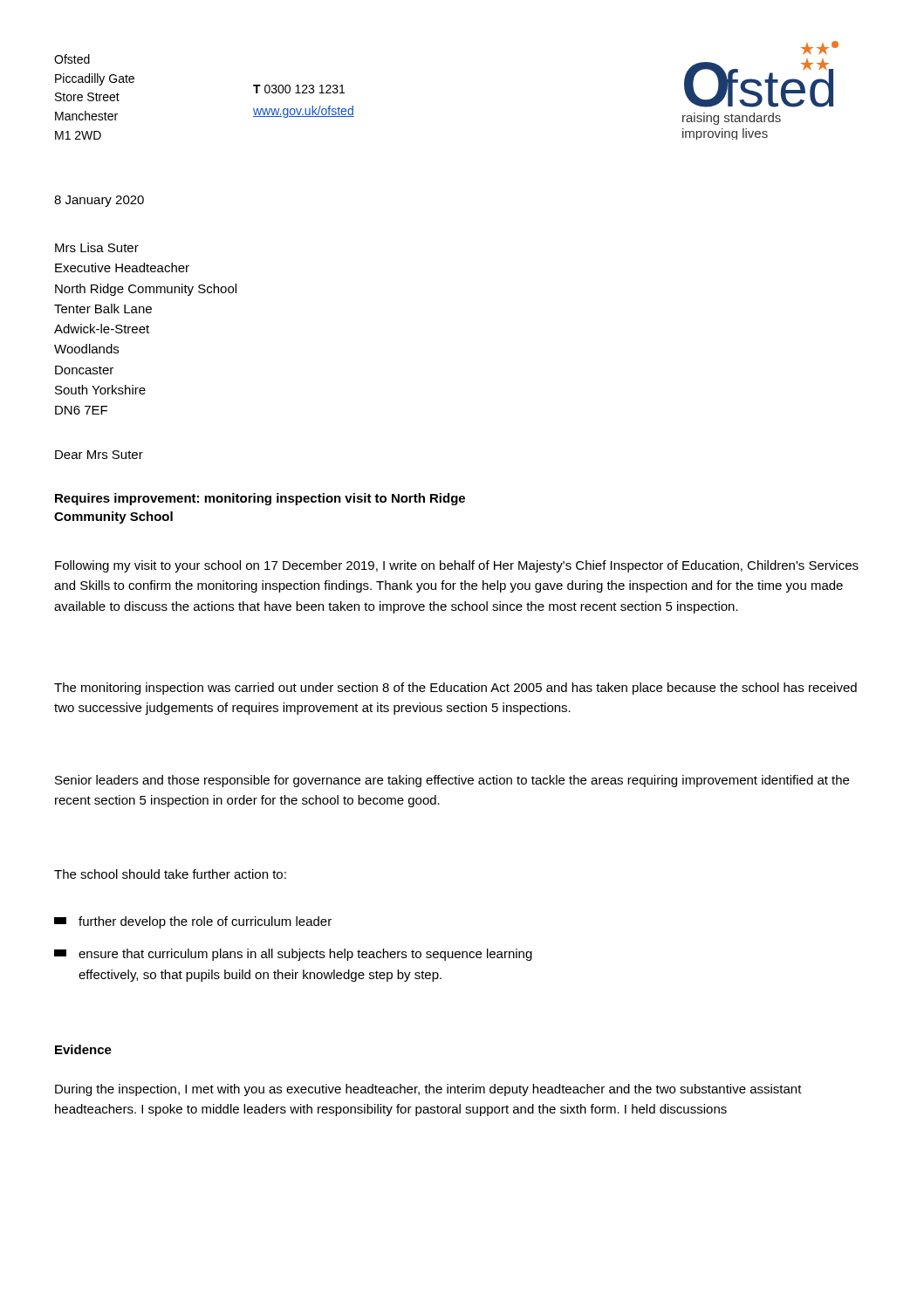This screenshot has height=1309, width=924.
Task: Click on the text block starting "Senior leaders and"
Action: [452, 790]
